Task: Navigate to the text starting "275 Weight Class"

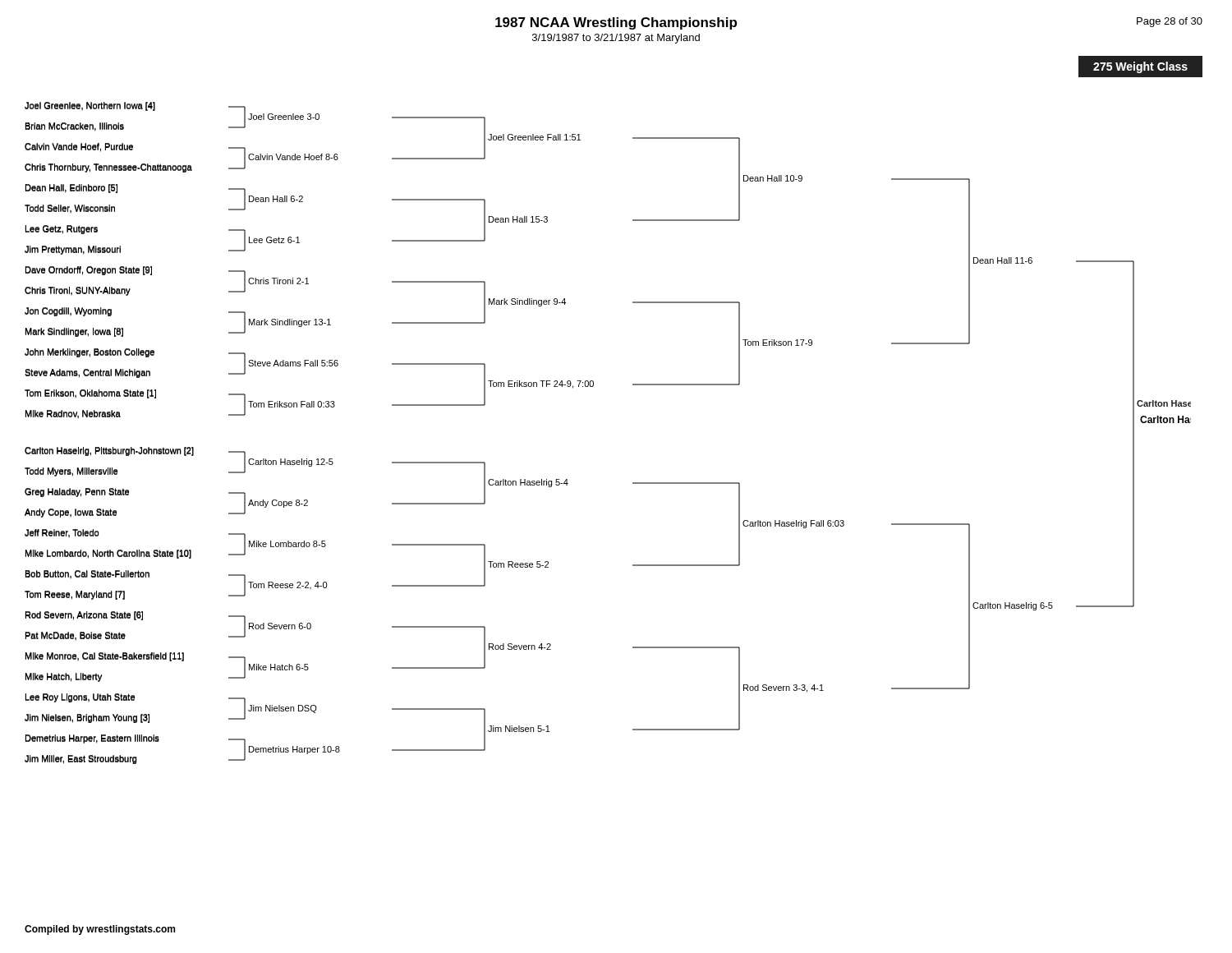Action: click(1140, 67)
